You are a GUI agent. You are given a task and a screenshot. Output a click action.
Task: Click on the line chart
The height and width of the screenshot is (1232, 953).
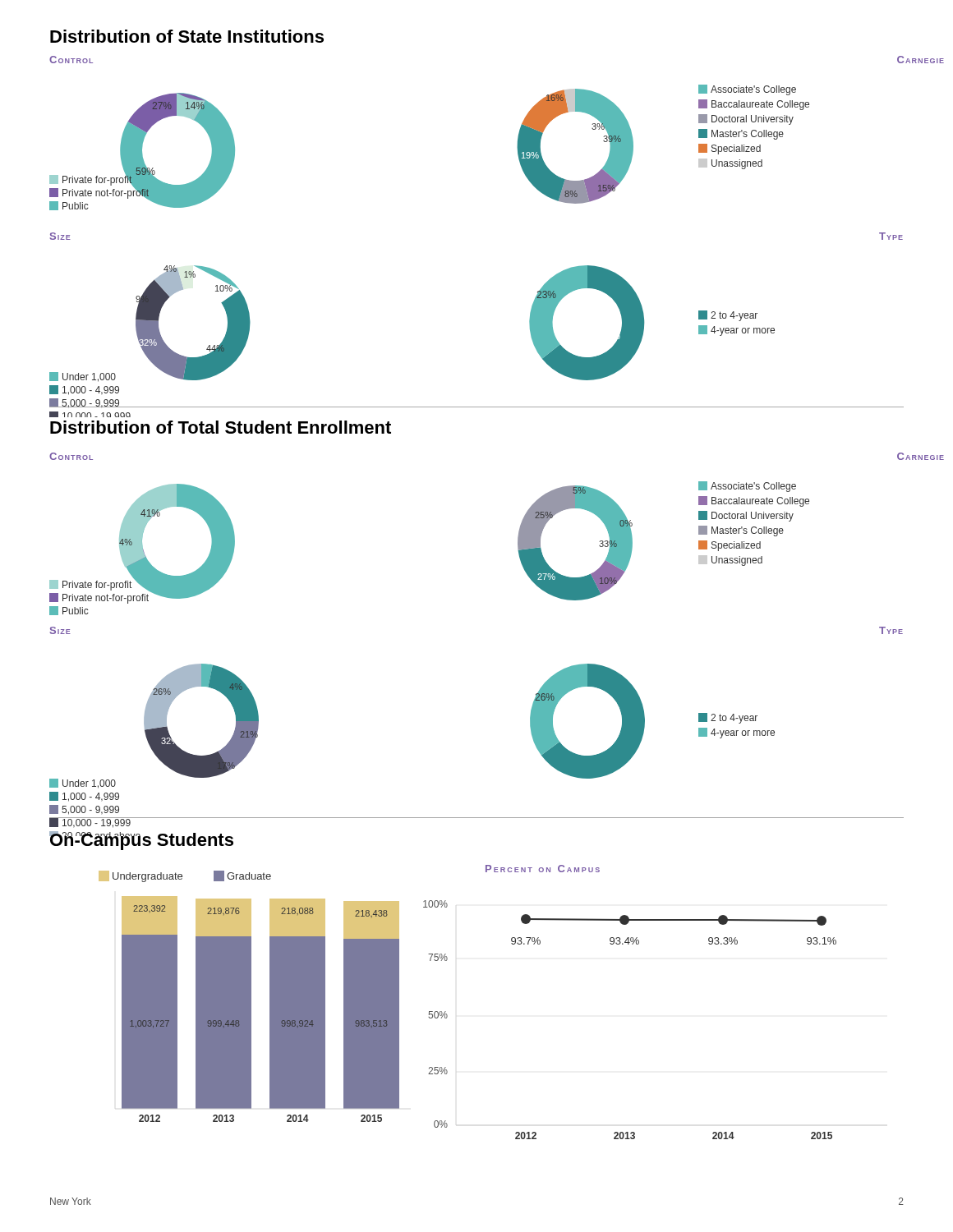pyautogui.click(x=661, y=1006)
